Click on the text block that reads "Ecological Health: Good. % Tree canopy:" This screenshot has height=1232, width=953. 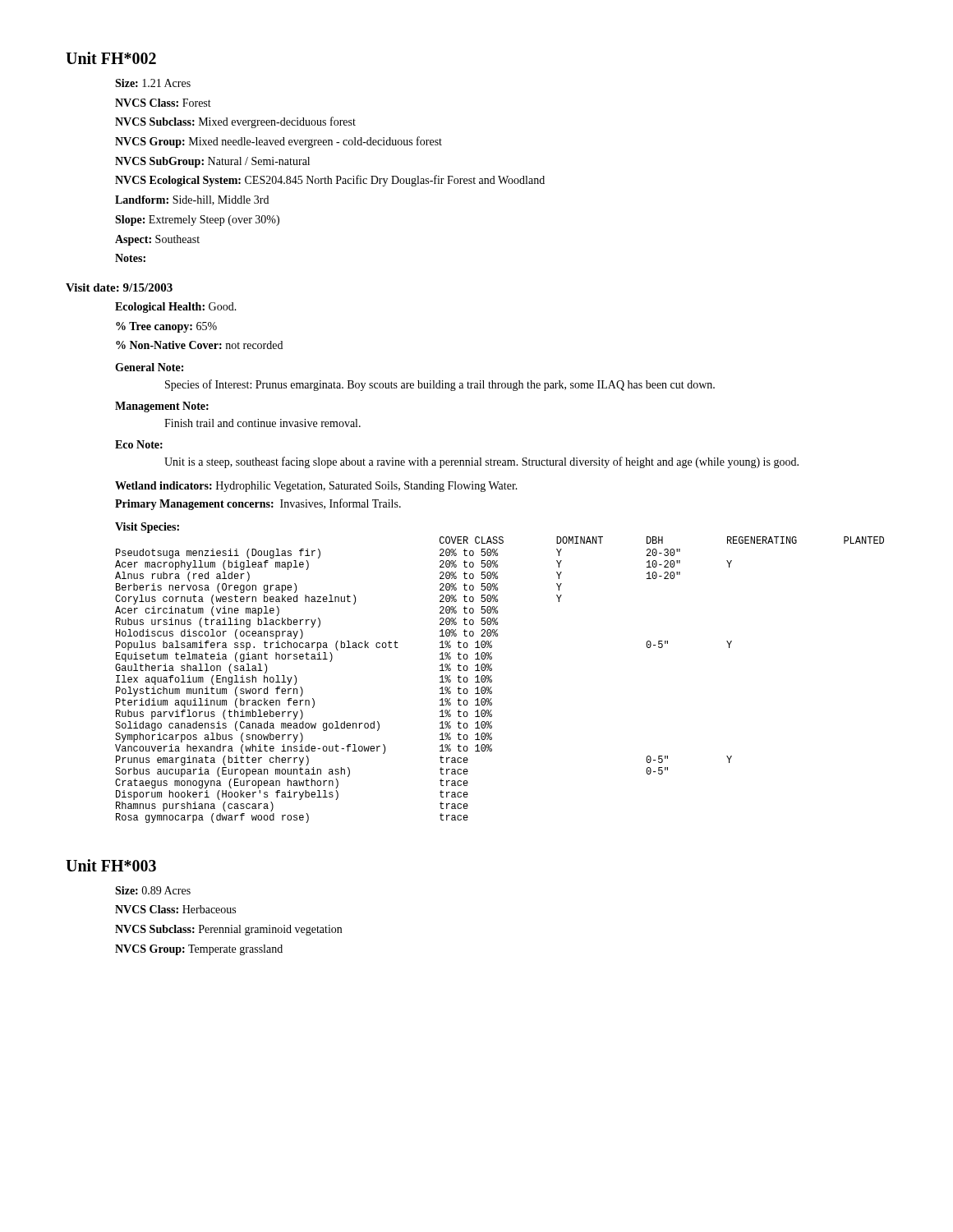pyautogui.click(x=176, y=308)
